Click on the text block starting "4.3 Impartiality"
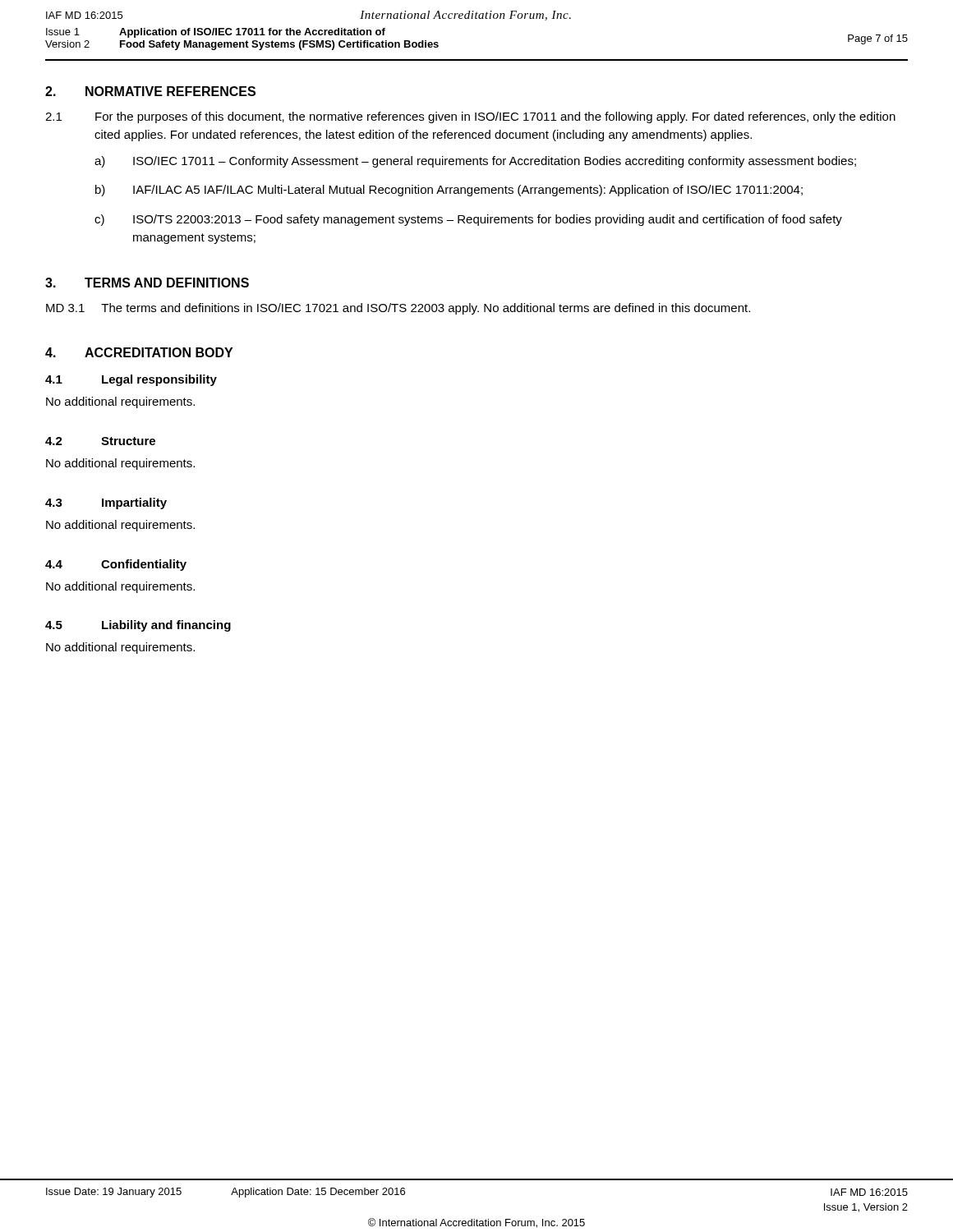Screen dimensions: 1232x953 [106, 502]
